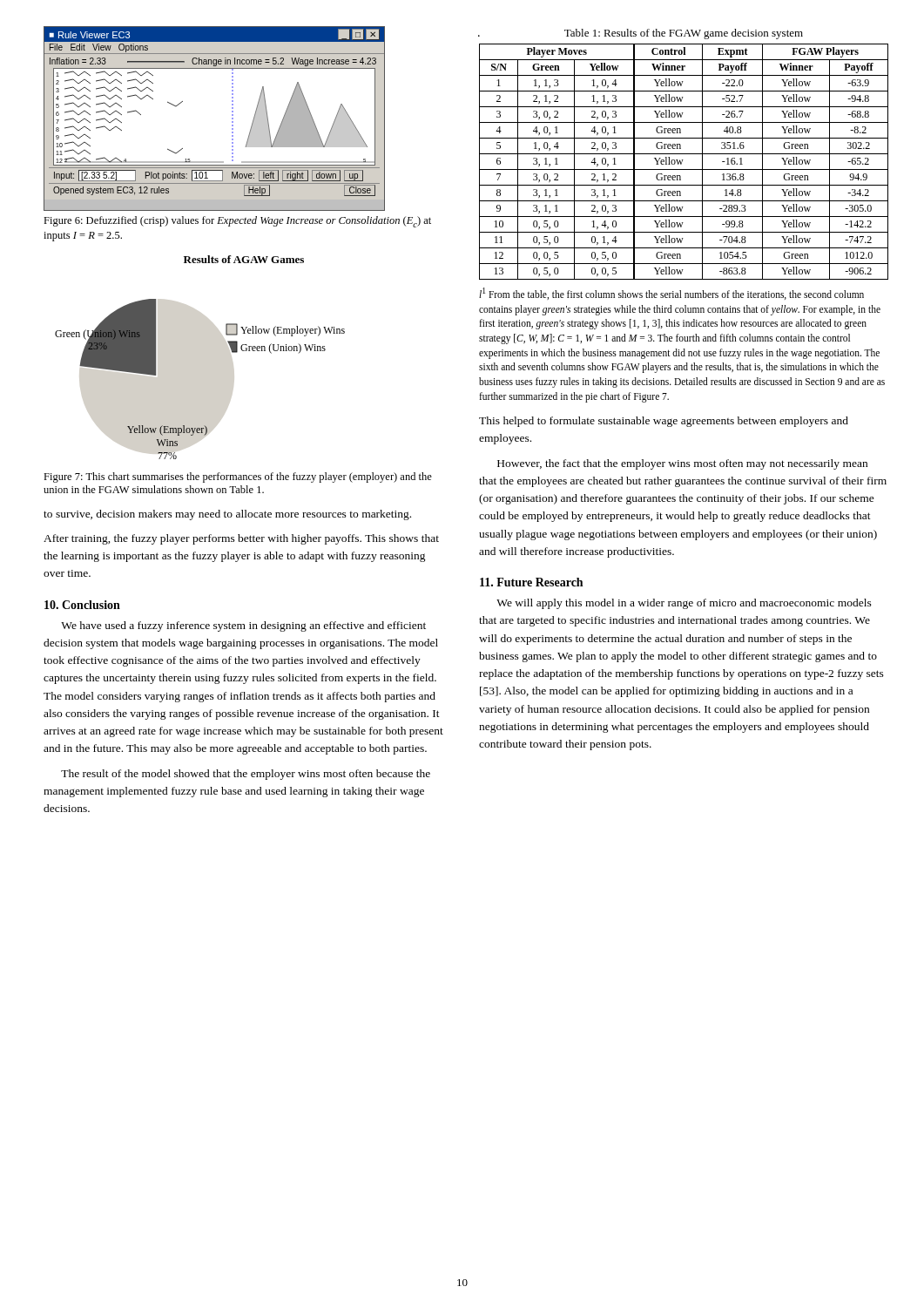Locate the text "10. Conclusion"
Screen dimensions: 1307x924
point(82,605)
